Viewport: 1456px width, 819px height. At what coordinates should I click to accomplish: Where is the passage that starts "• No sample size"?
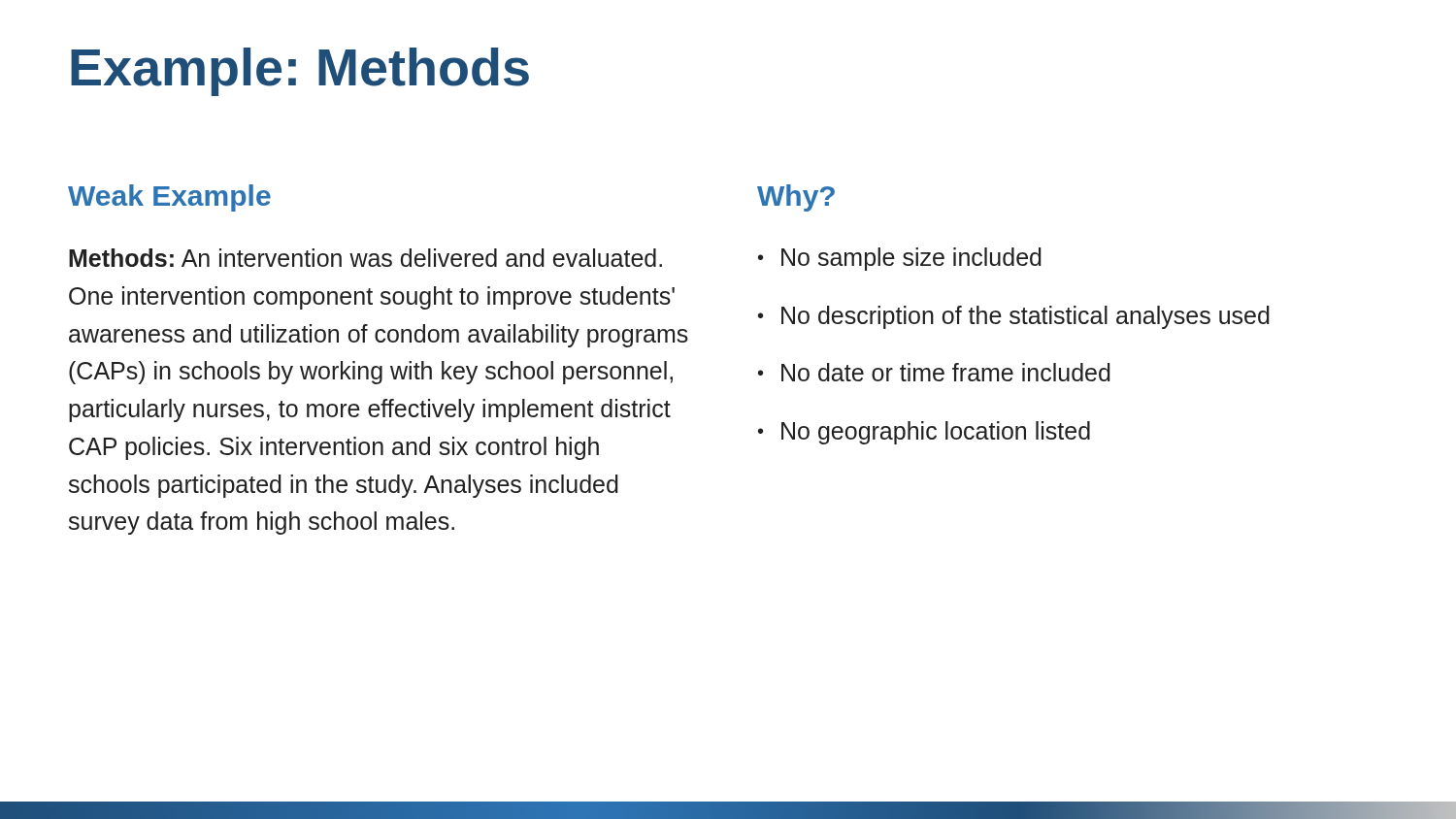tap(900, 258)
